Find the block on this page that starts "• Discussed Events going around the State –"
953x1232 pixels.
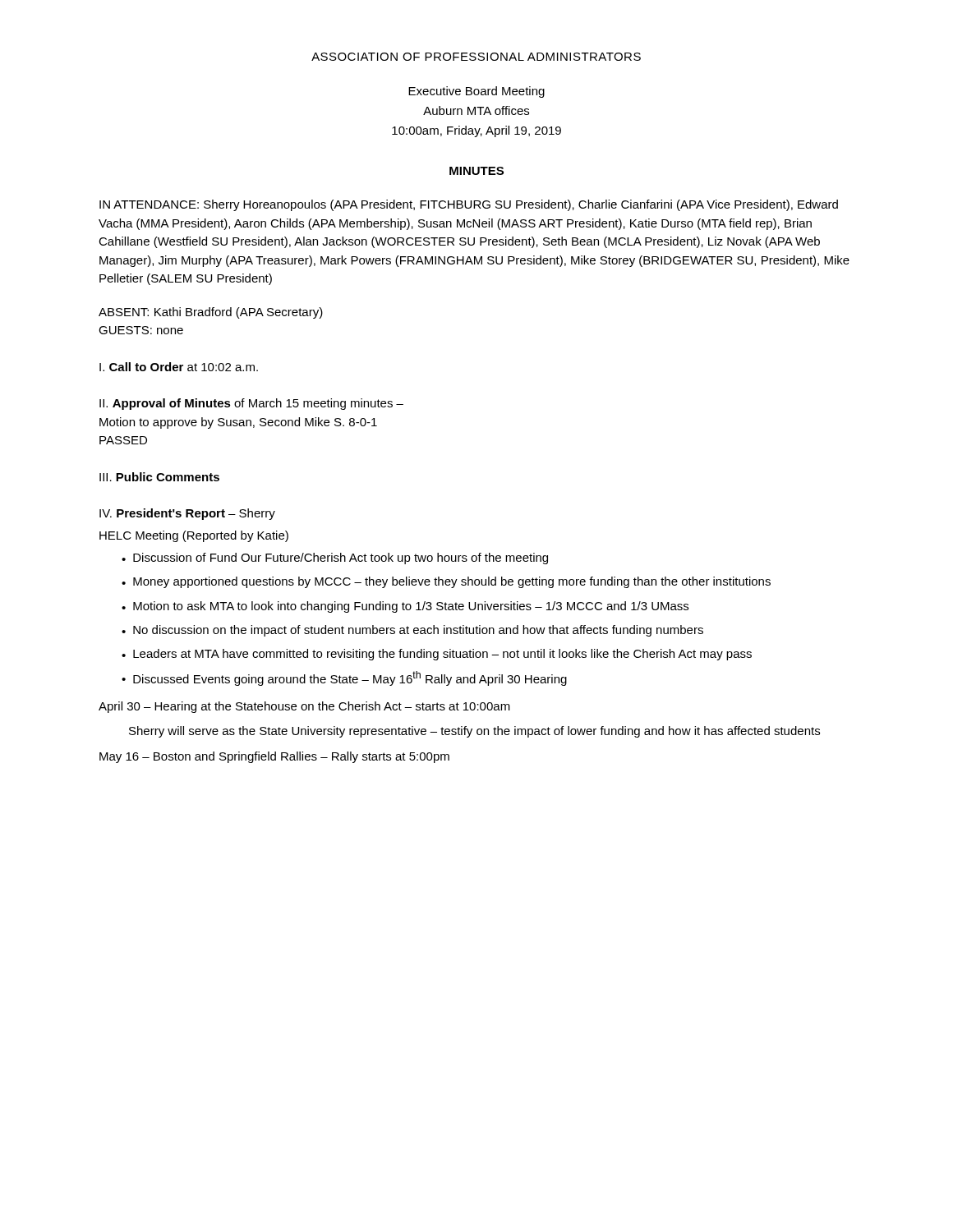(x=344, y=678)
